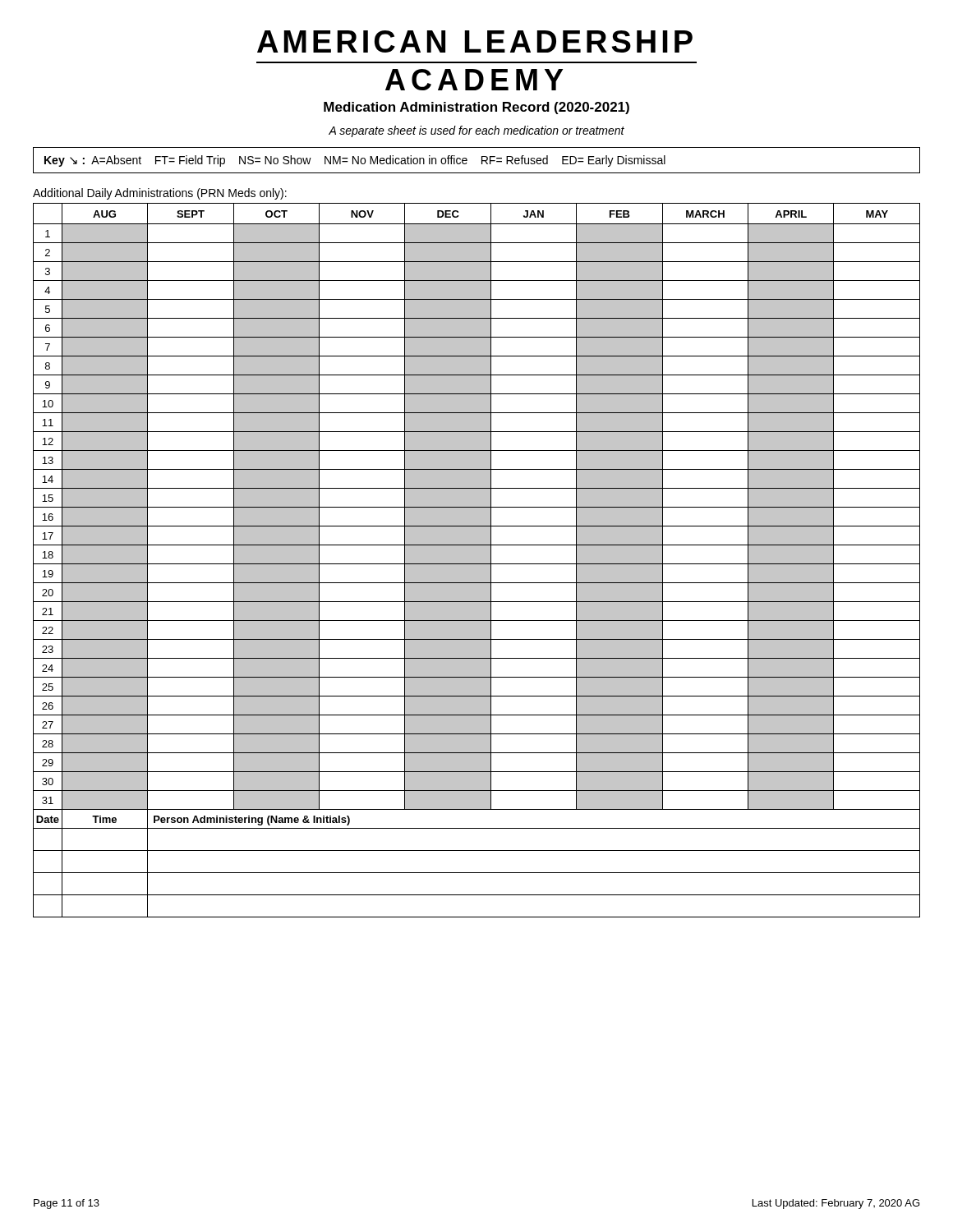Point to the text starting "Key ↘ : A=Absent FT= Field Trip"

coord(355,160)
